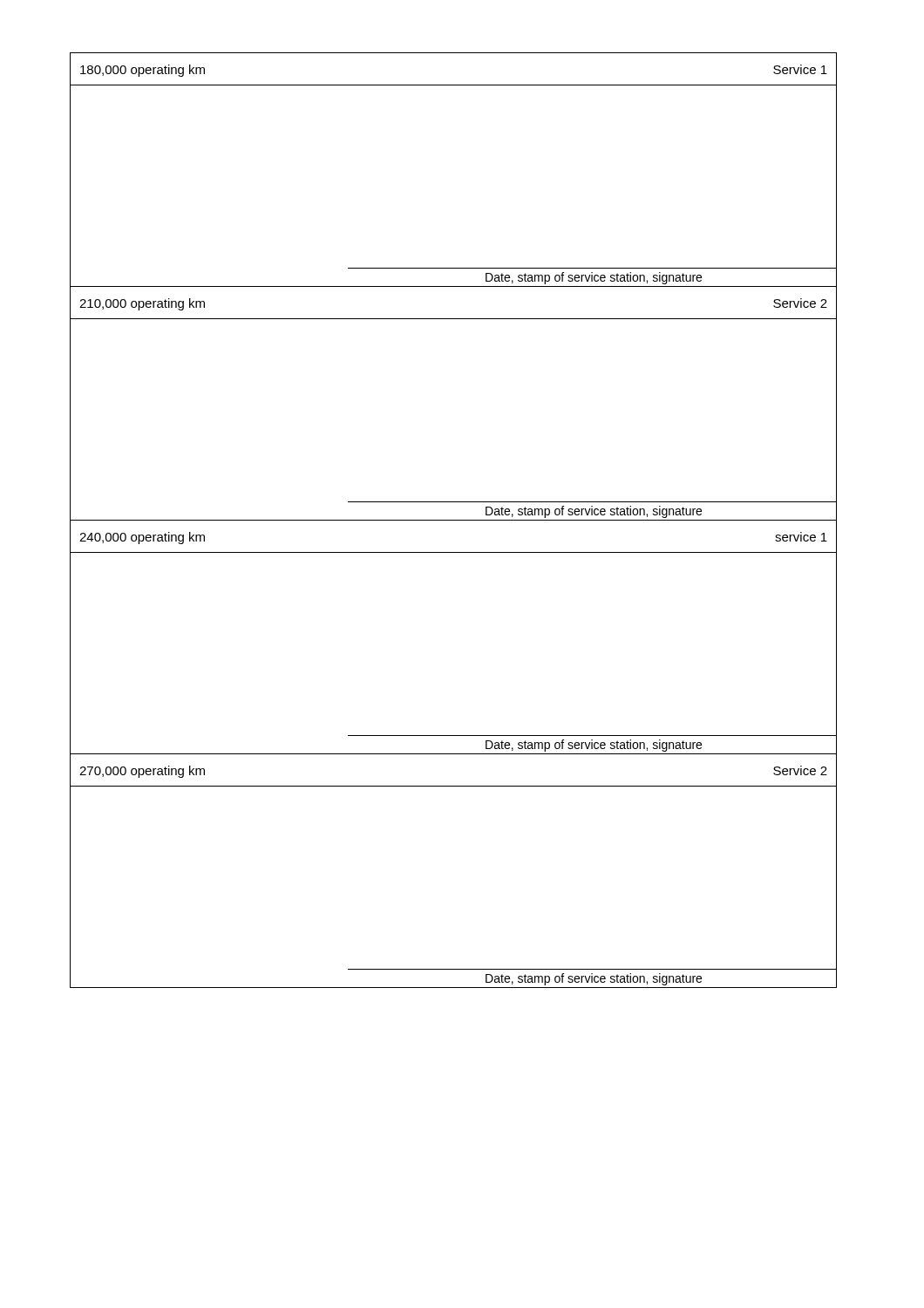
Task: Click on the table containing "240,000 operating km service 1"
Action: [453, 637]
